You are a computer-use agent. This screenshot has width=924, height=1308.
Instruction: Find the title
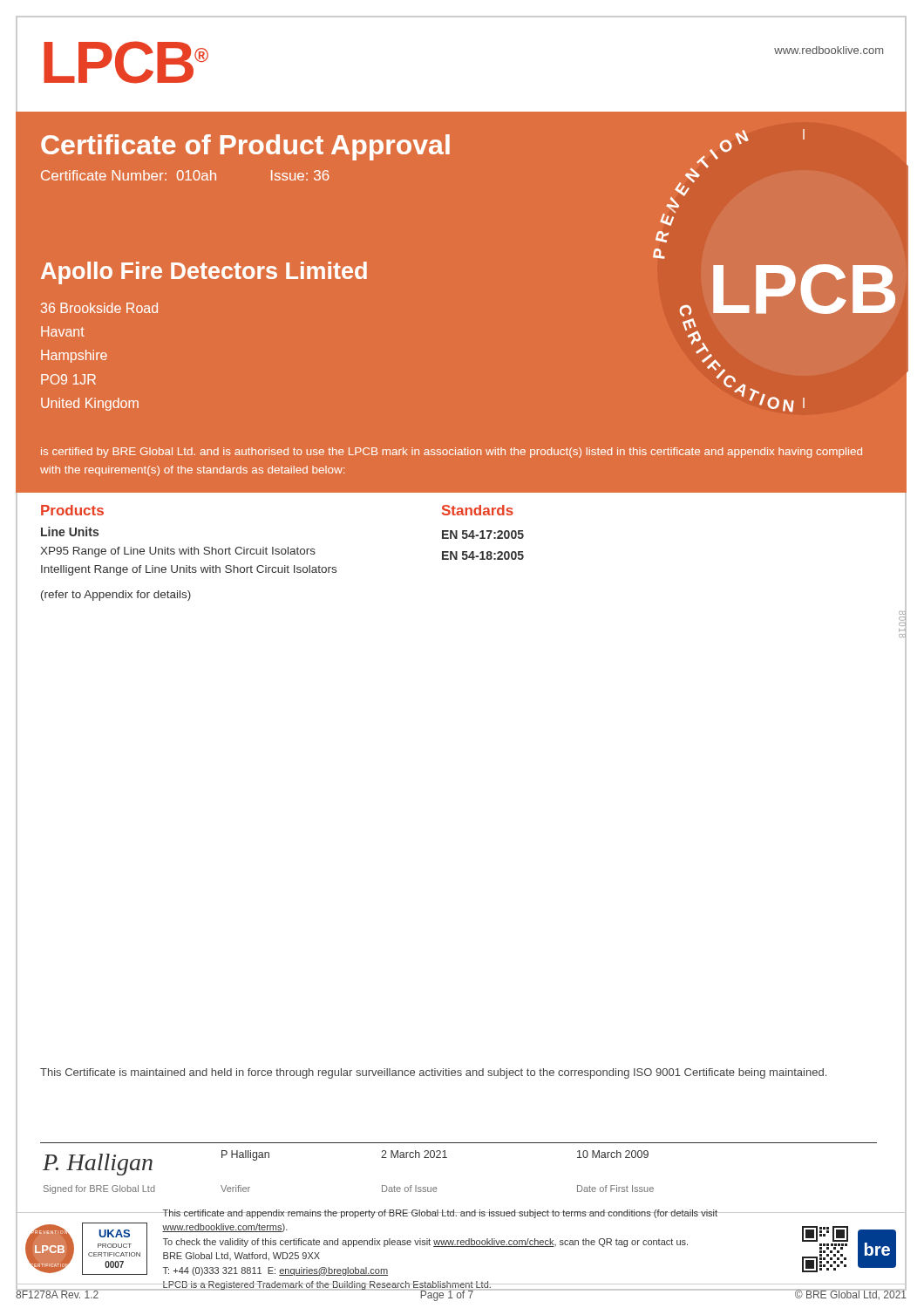coord(246,145)
